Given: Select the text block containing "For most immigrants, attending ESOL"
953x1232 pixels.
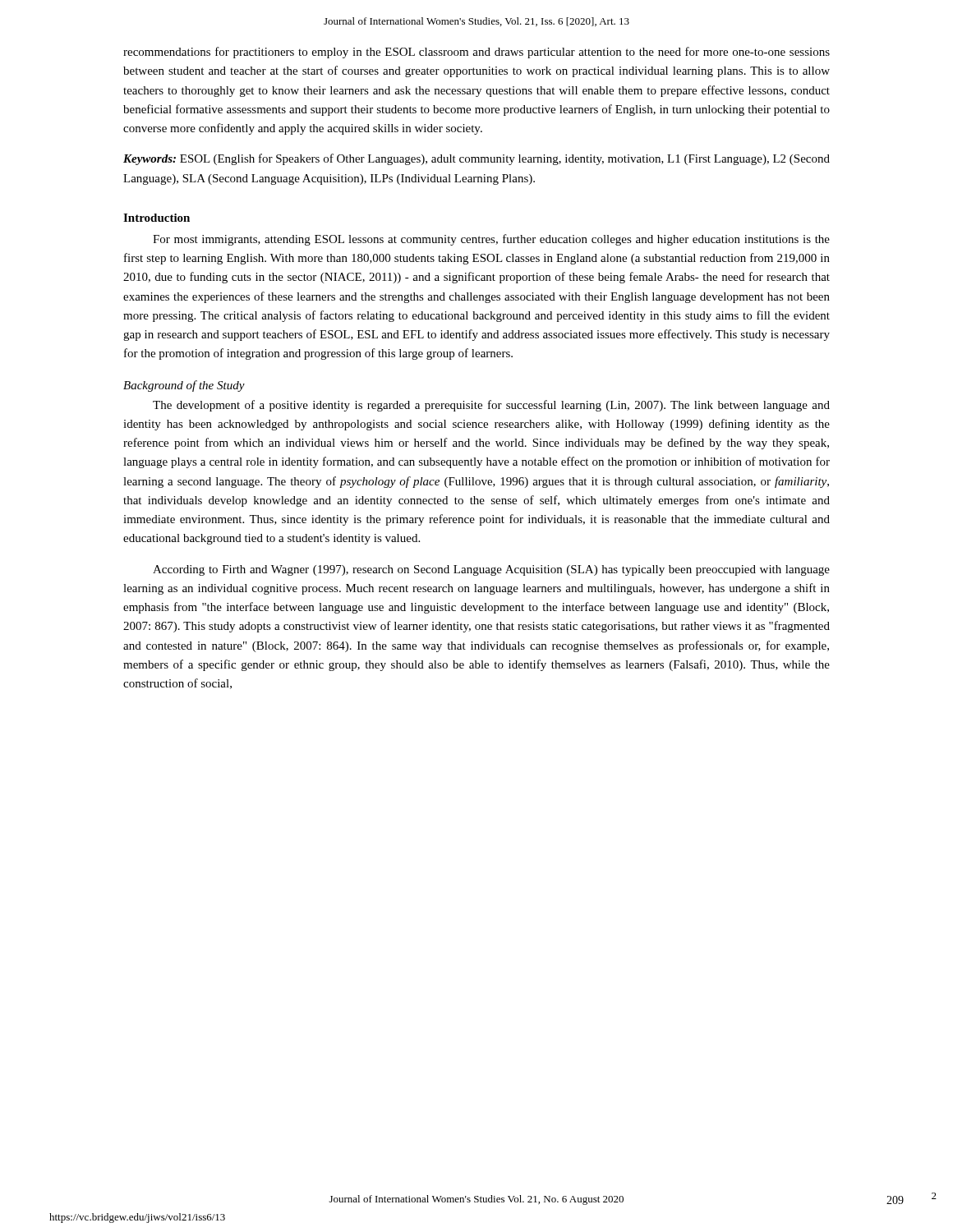Looking at the screenshot, I should [x=476, y=296].
